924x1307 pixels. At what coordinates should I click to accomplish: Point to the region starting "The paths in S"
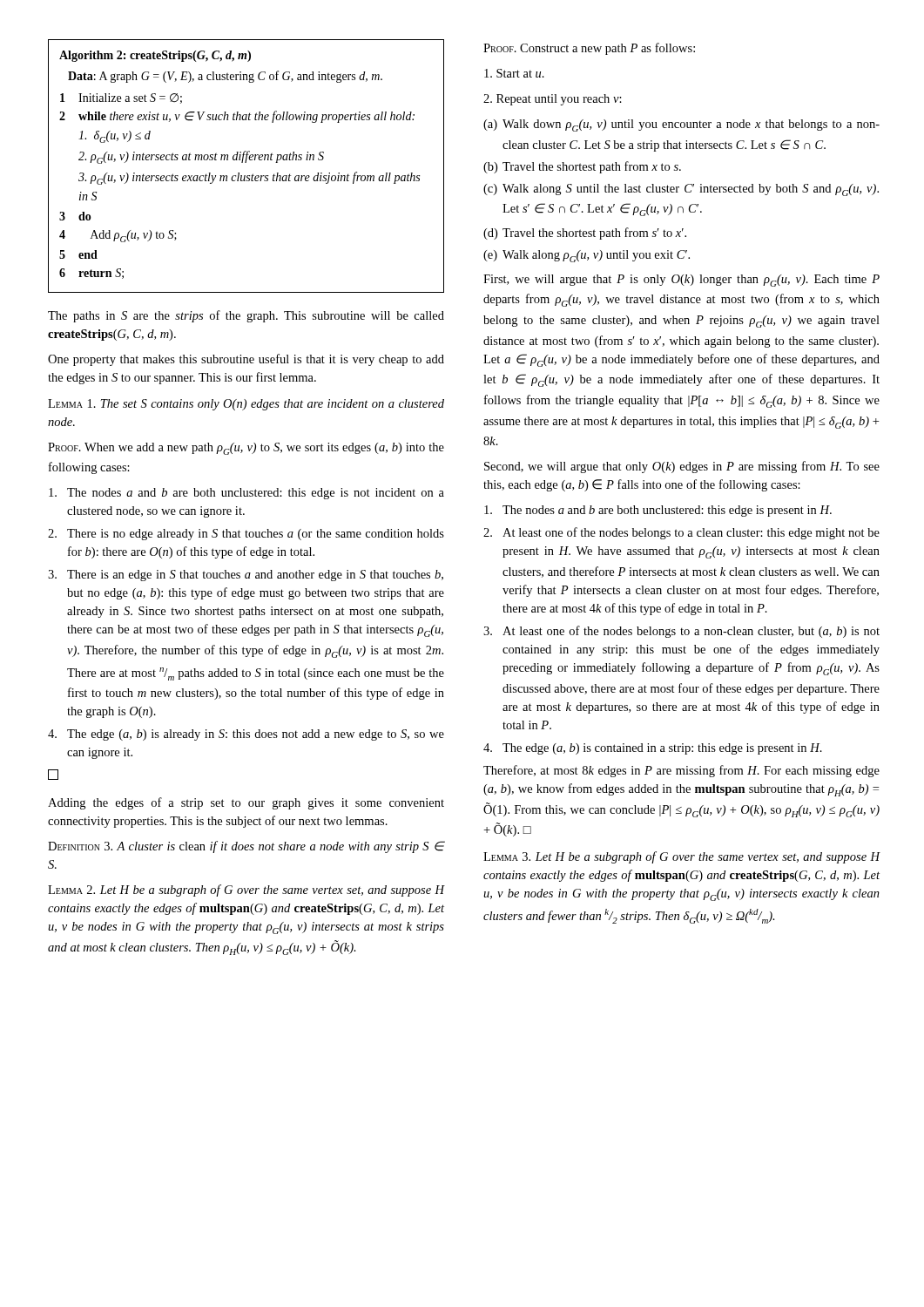coord(246,347)
